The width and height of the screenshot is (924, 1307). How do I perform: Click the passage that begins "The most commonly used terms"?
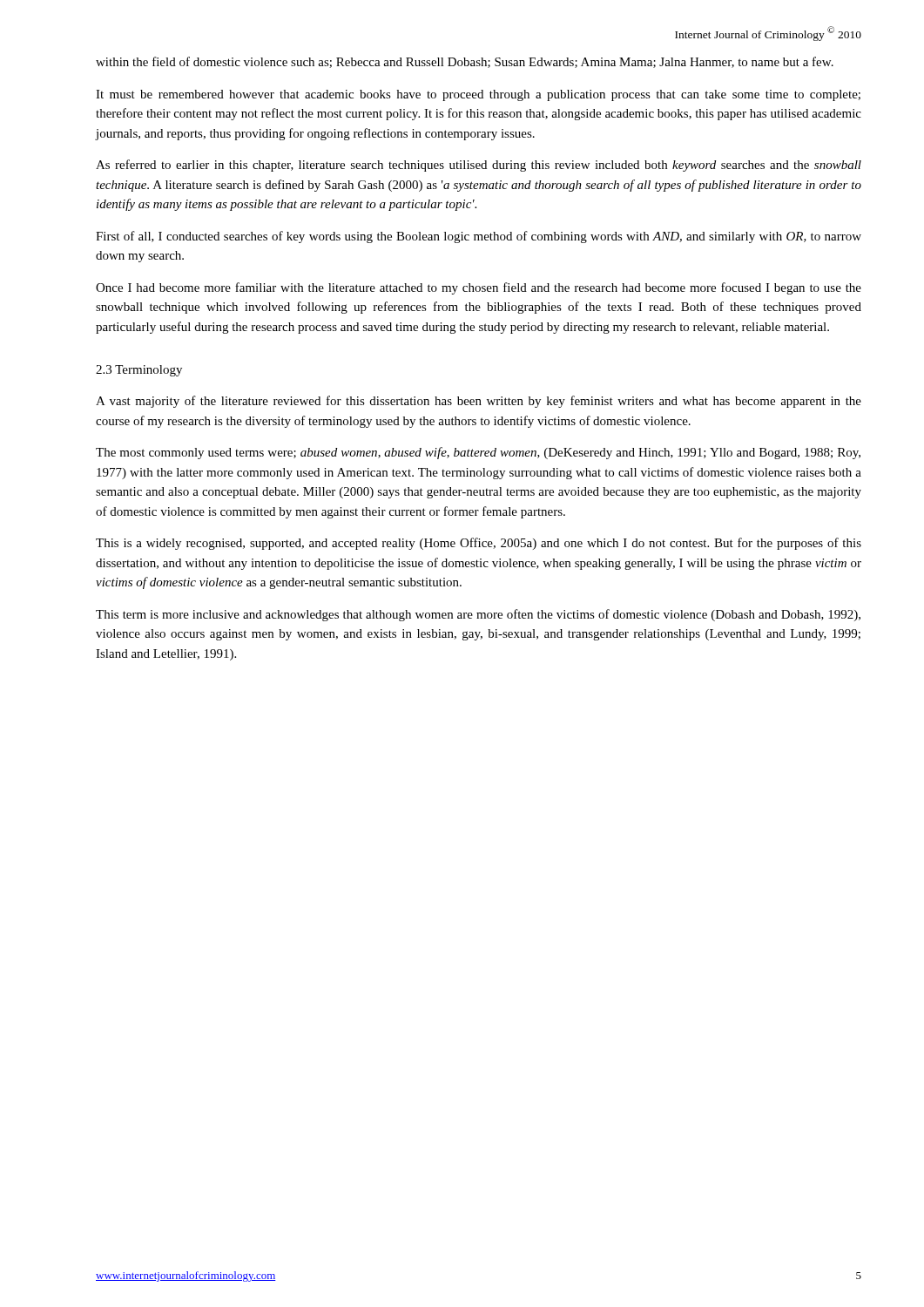point(479,482)
